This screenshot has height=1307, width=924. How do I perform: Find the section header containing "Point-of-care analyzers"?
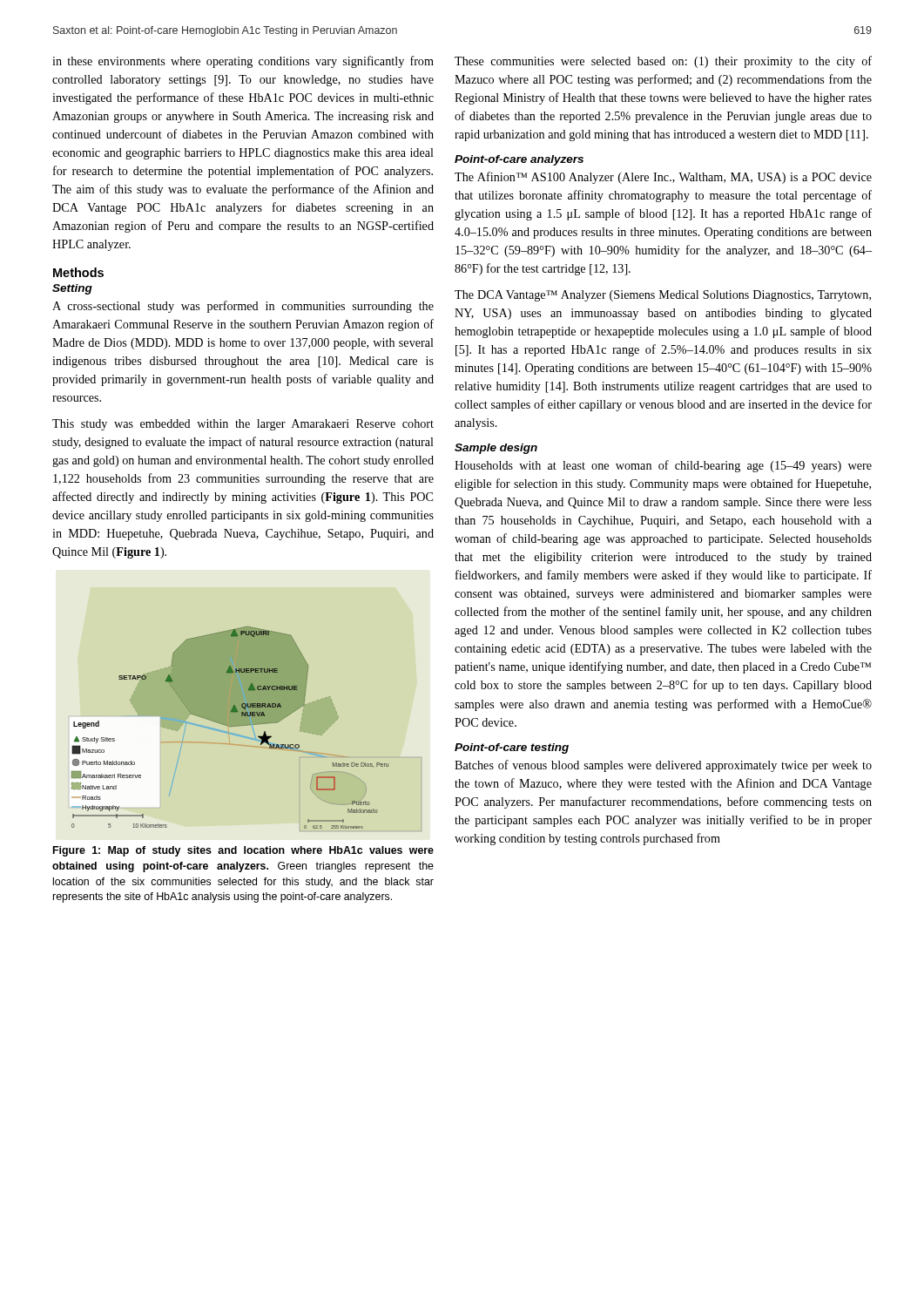[519, 159]
